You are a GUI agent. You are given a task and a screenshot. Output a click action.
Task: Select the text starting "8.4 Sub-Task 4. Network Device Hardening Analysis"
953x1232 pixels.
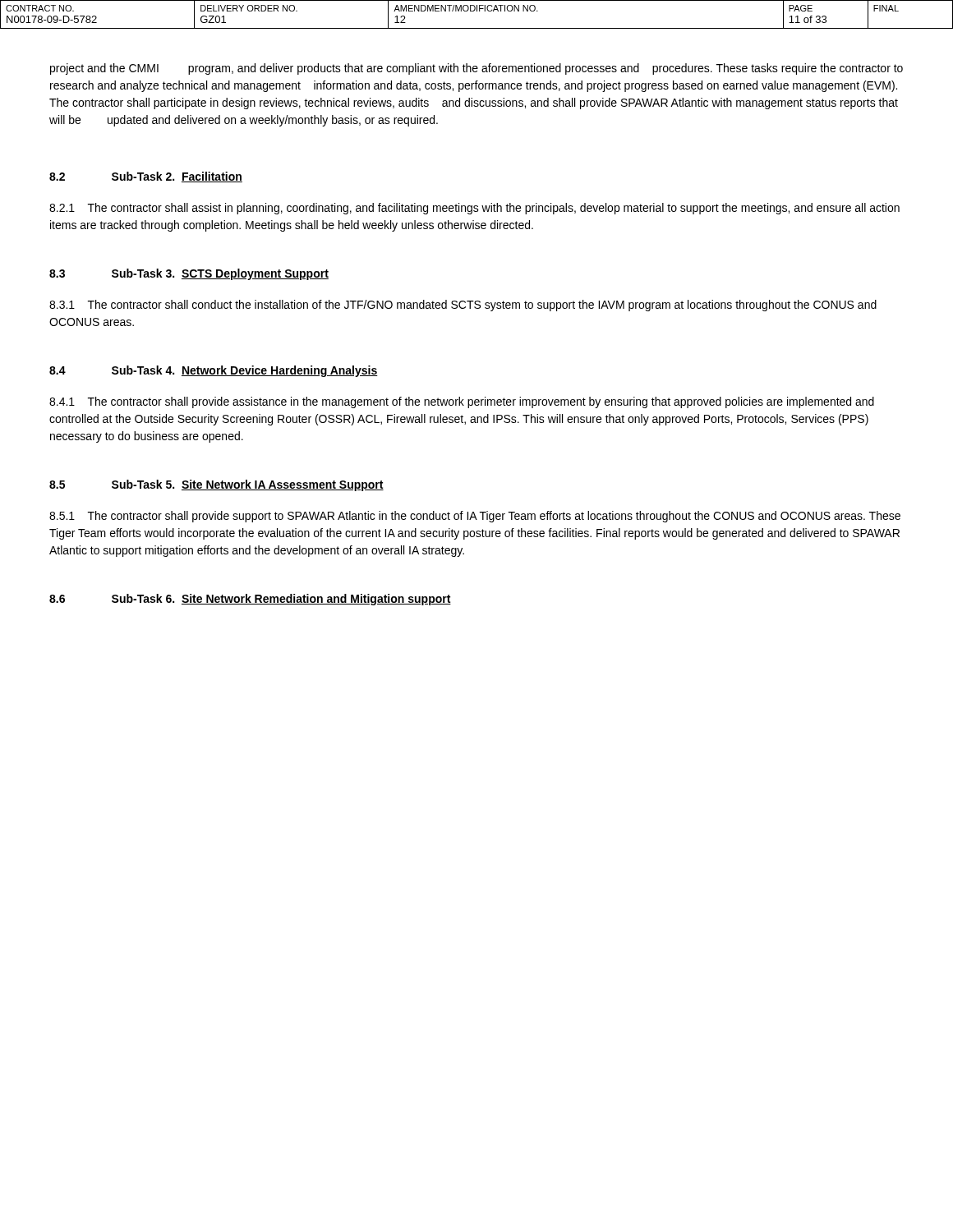(213, 370)
